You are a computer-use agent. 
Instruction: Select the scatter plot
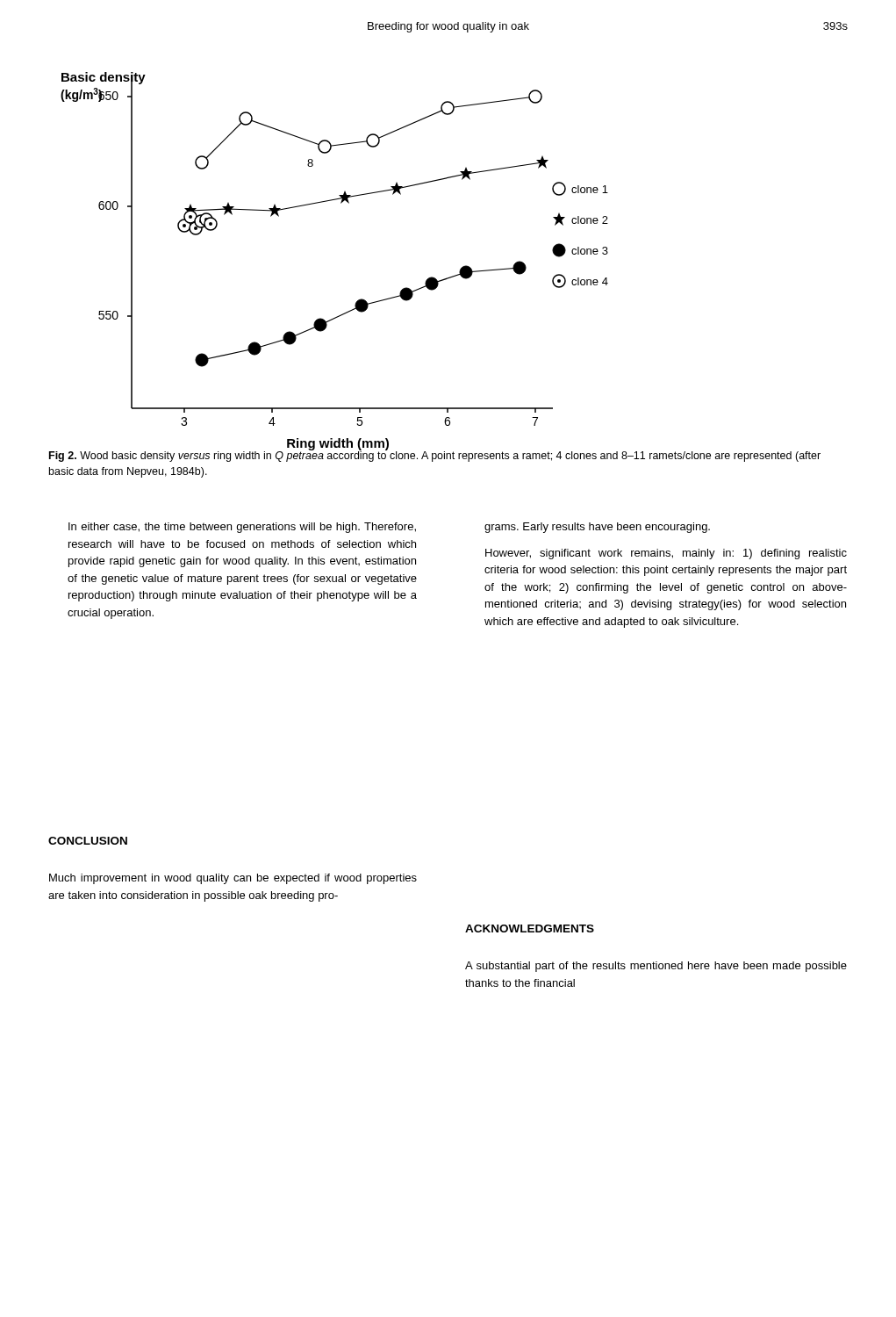coord(316,252)
